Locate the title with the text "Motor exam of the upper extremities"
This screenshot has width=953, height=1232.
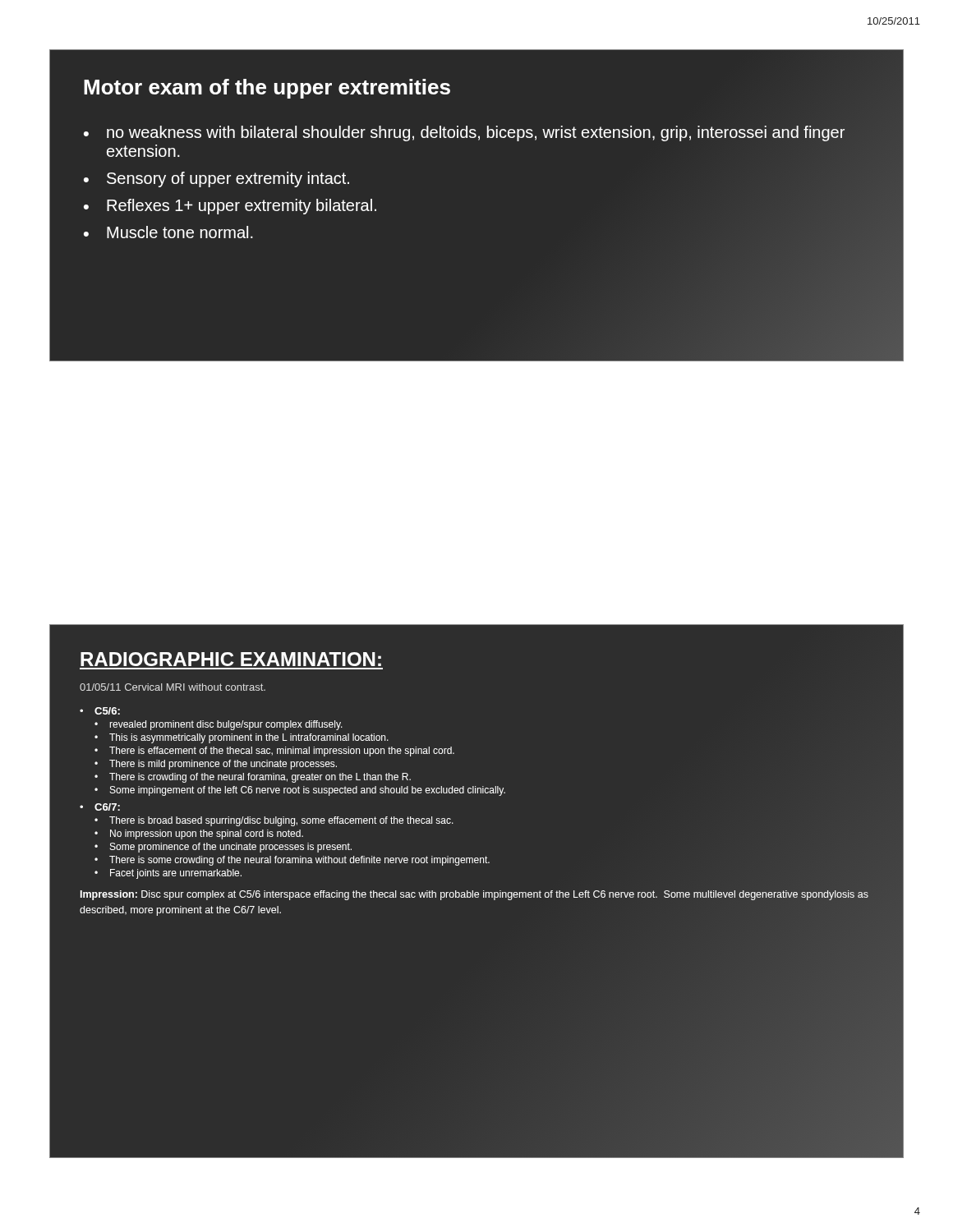(267, 87)
